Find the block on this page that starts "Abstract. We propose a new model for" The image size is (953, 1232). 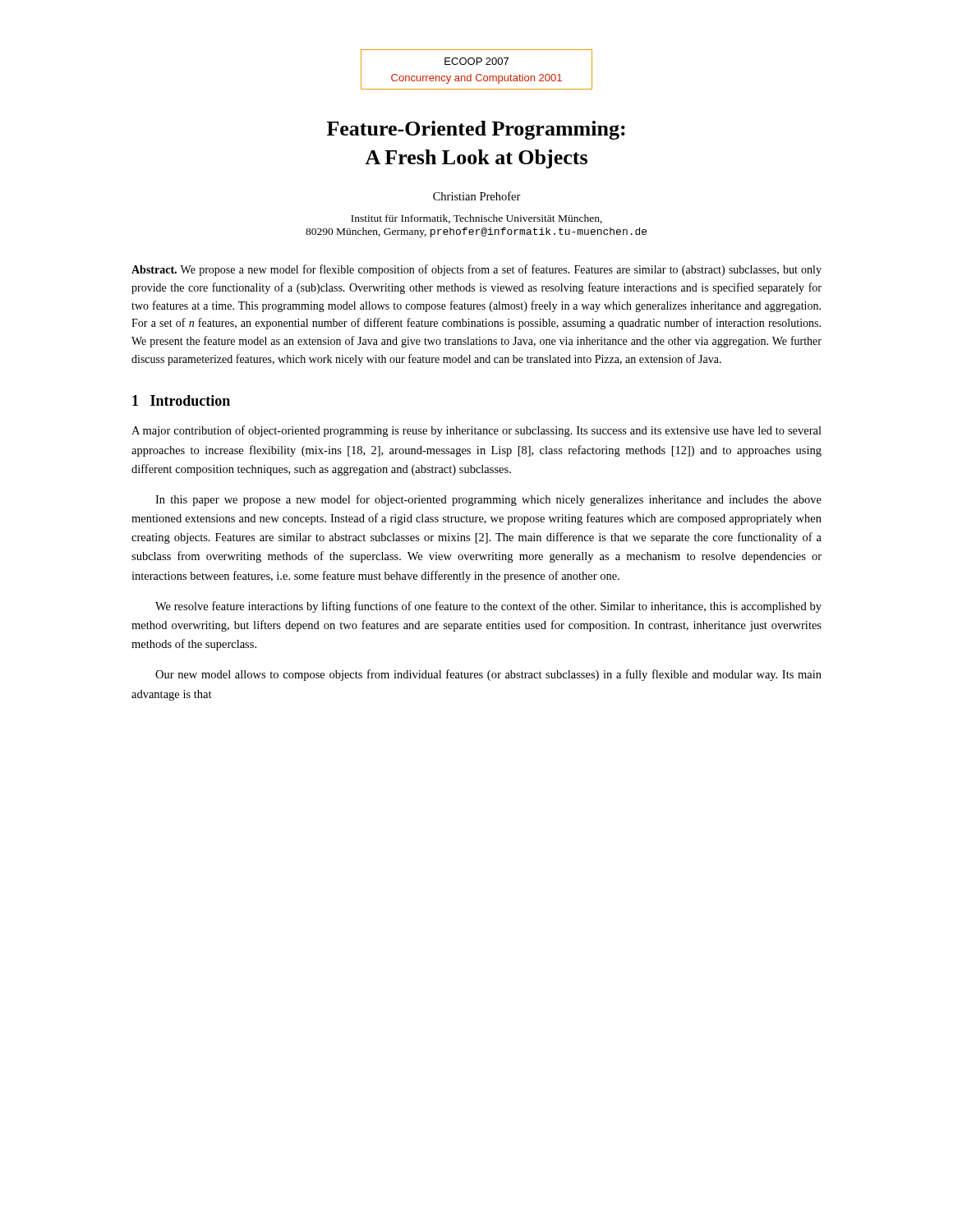point(476,314)
